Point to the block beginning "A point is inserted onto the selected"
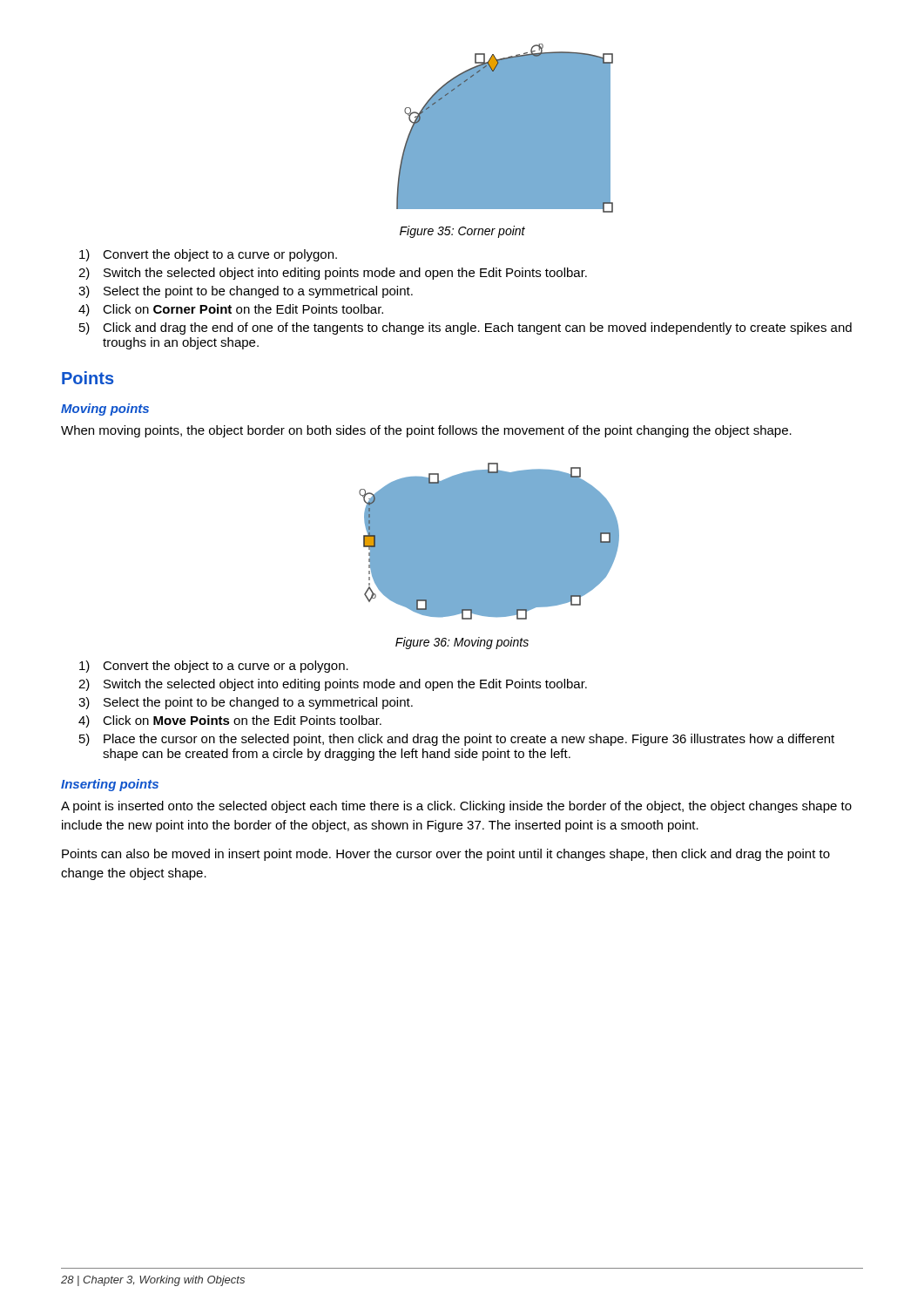This screenshot has width=924, height=1307. (x=456, y=815)
